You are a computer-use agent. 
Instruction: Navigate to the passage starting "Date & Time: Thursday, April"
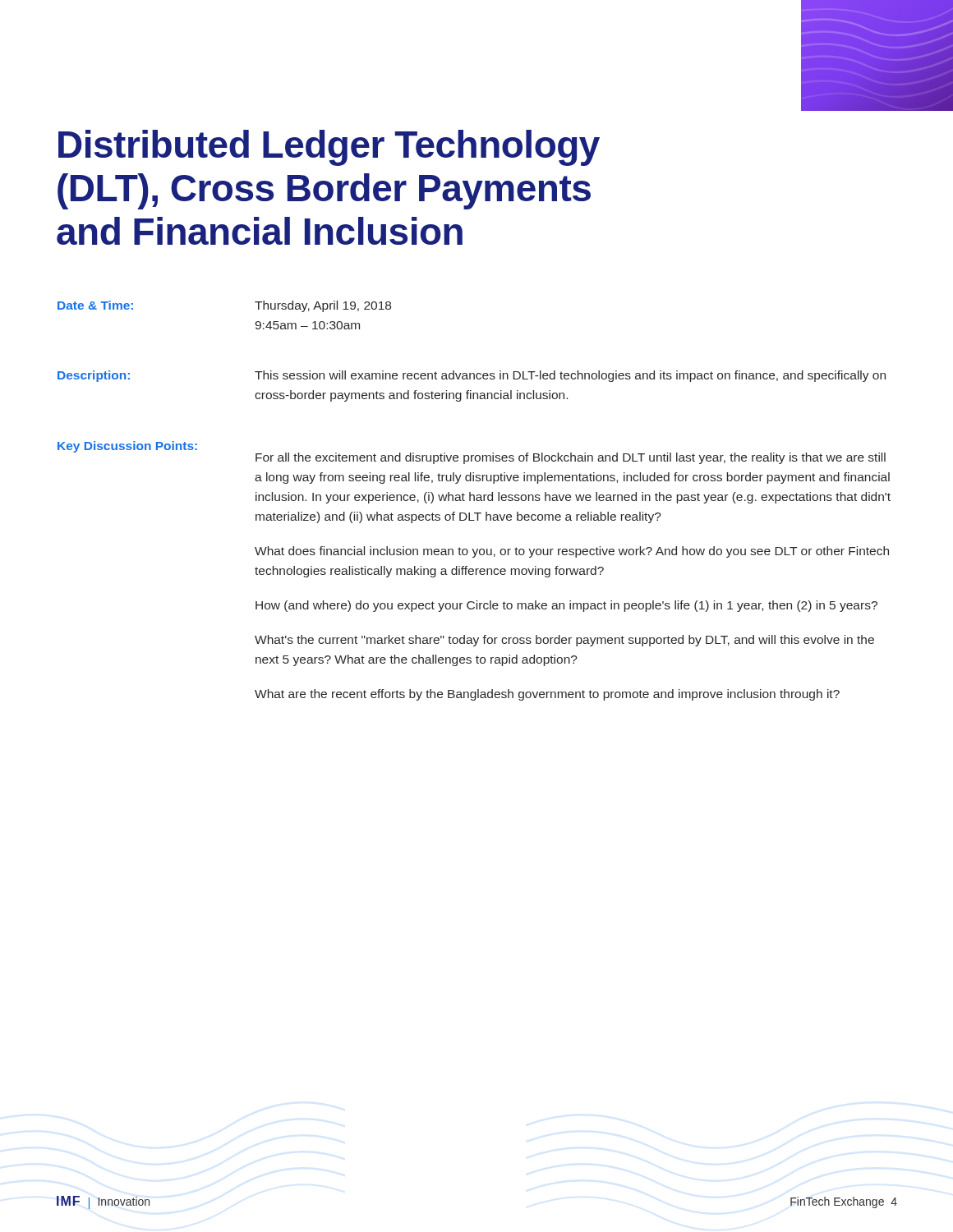click(92, 306)
